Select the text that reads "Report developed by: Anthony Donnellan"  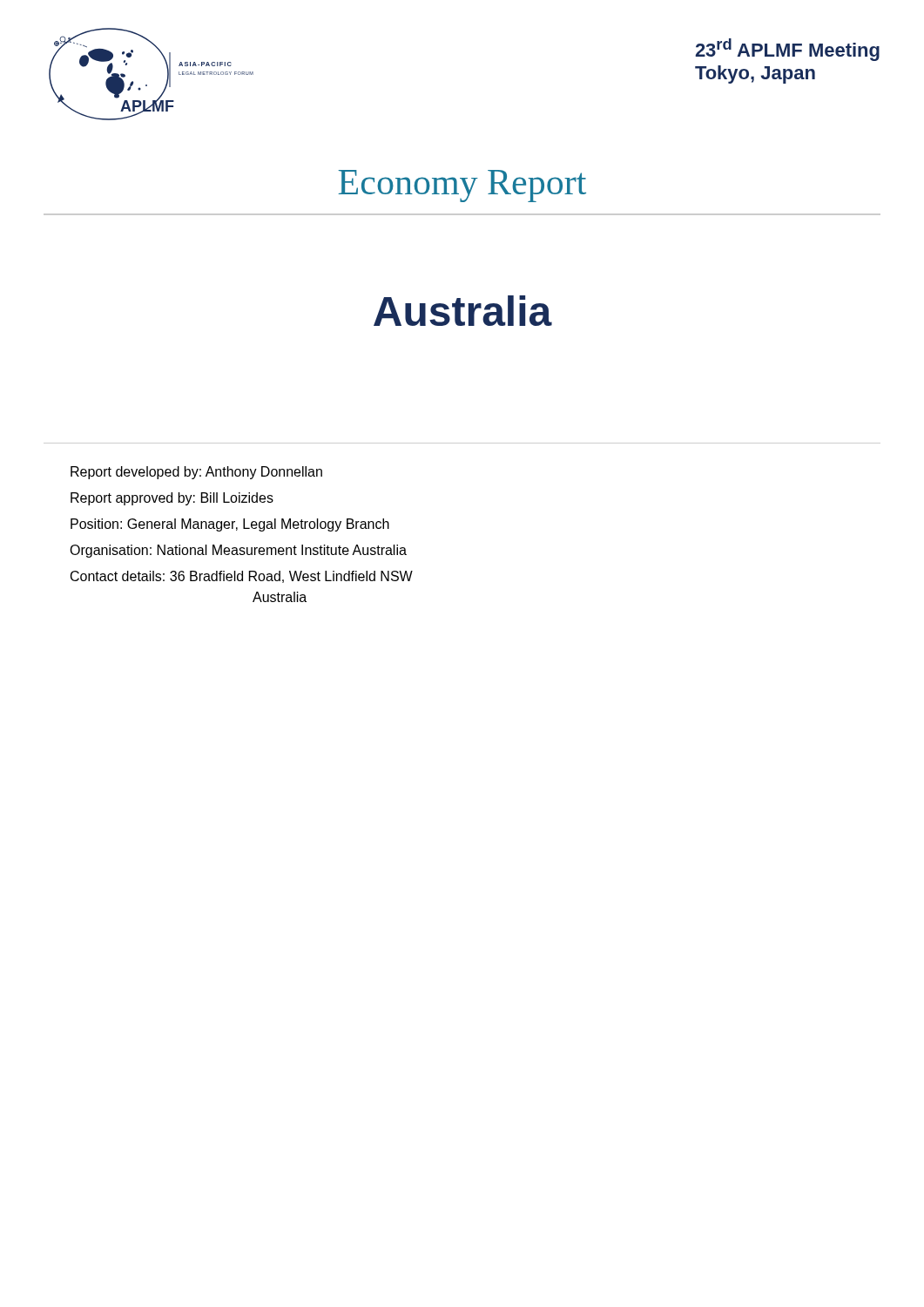pos(196,472)
